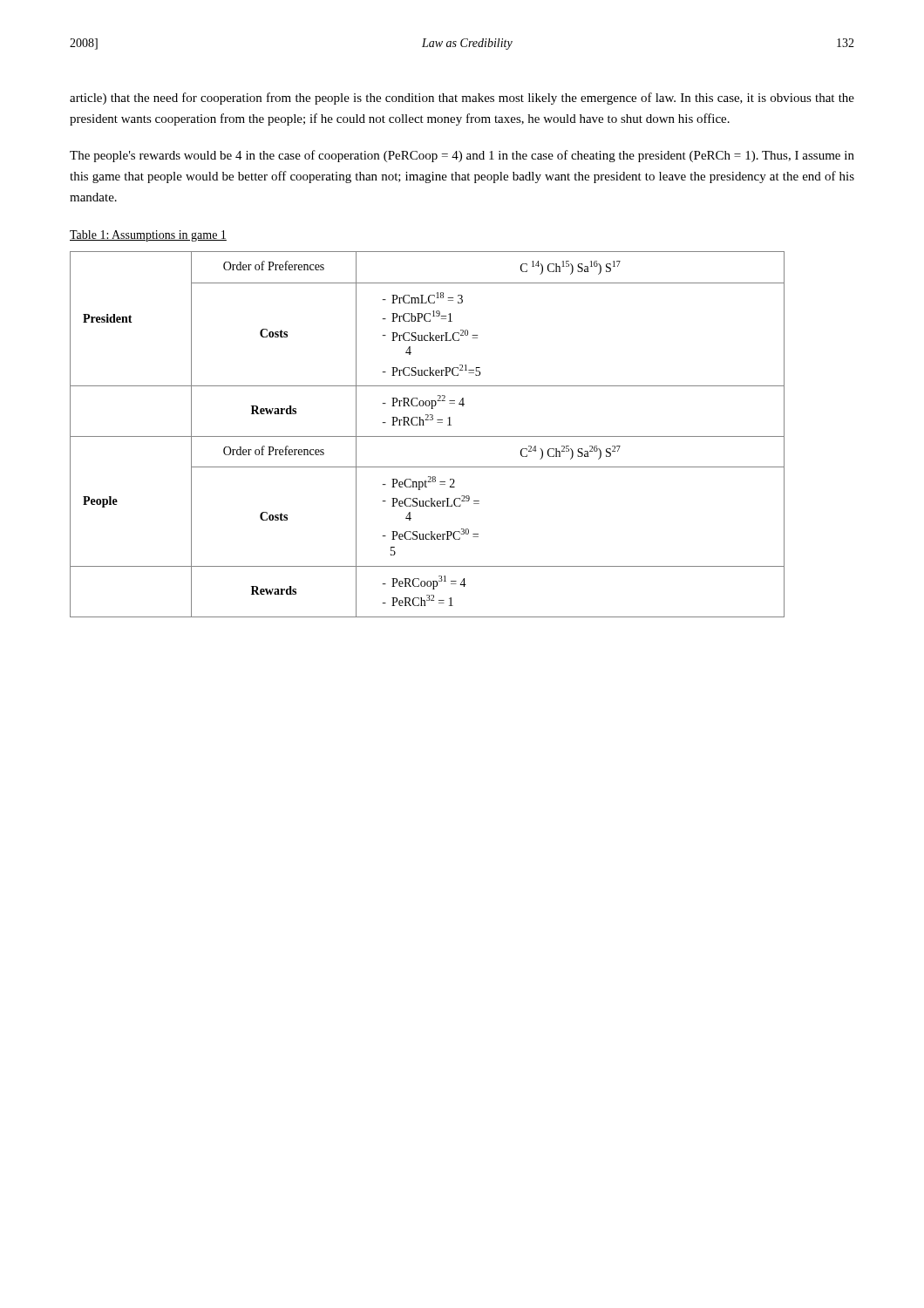Select the text block starting "Table 1: Assumptions in game 1"
Screen dimensions: 1308x924
[148, 235]
